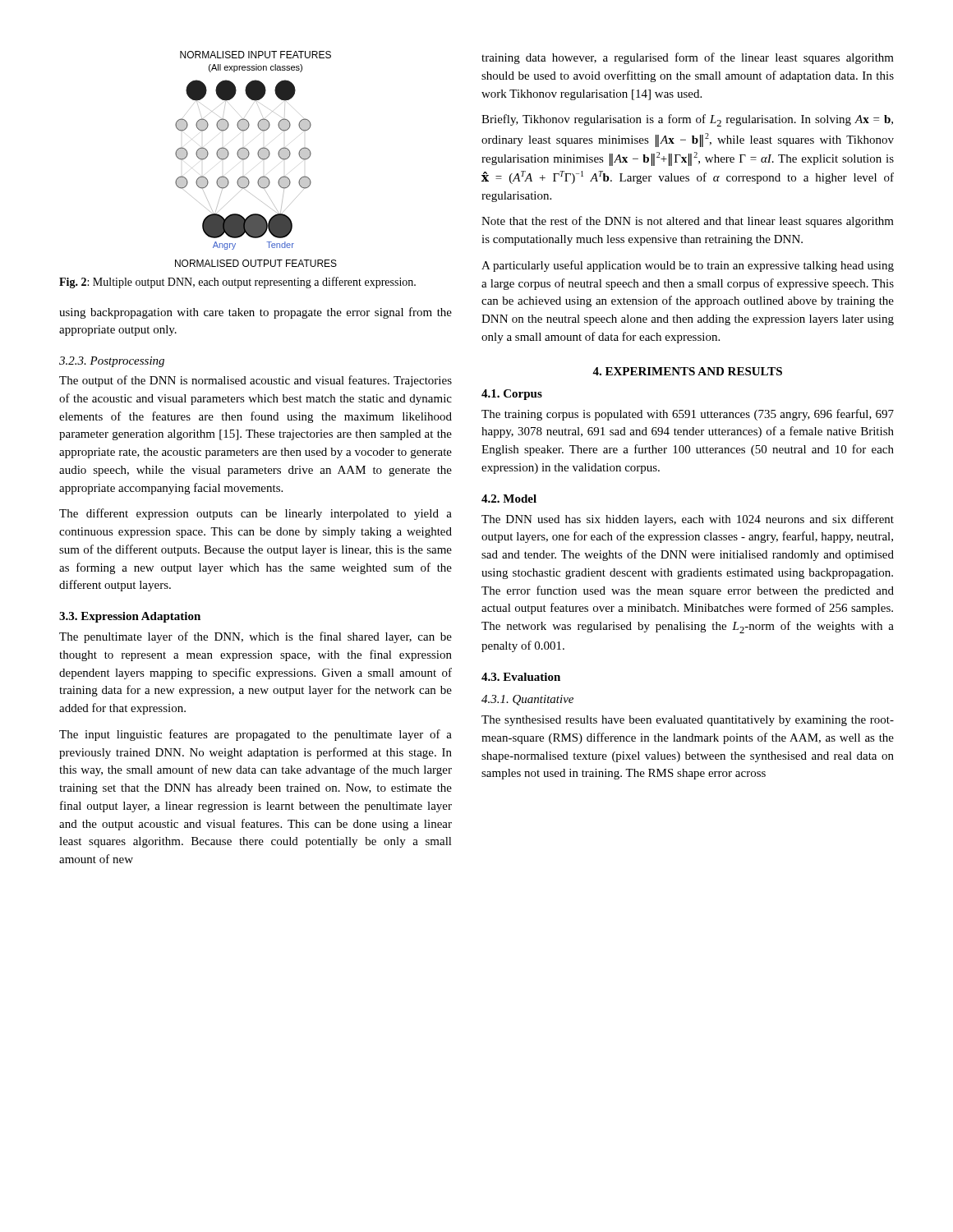Find the caption that says "Fig. 2: Multiple output DNN, each"

coord(238,282)
